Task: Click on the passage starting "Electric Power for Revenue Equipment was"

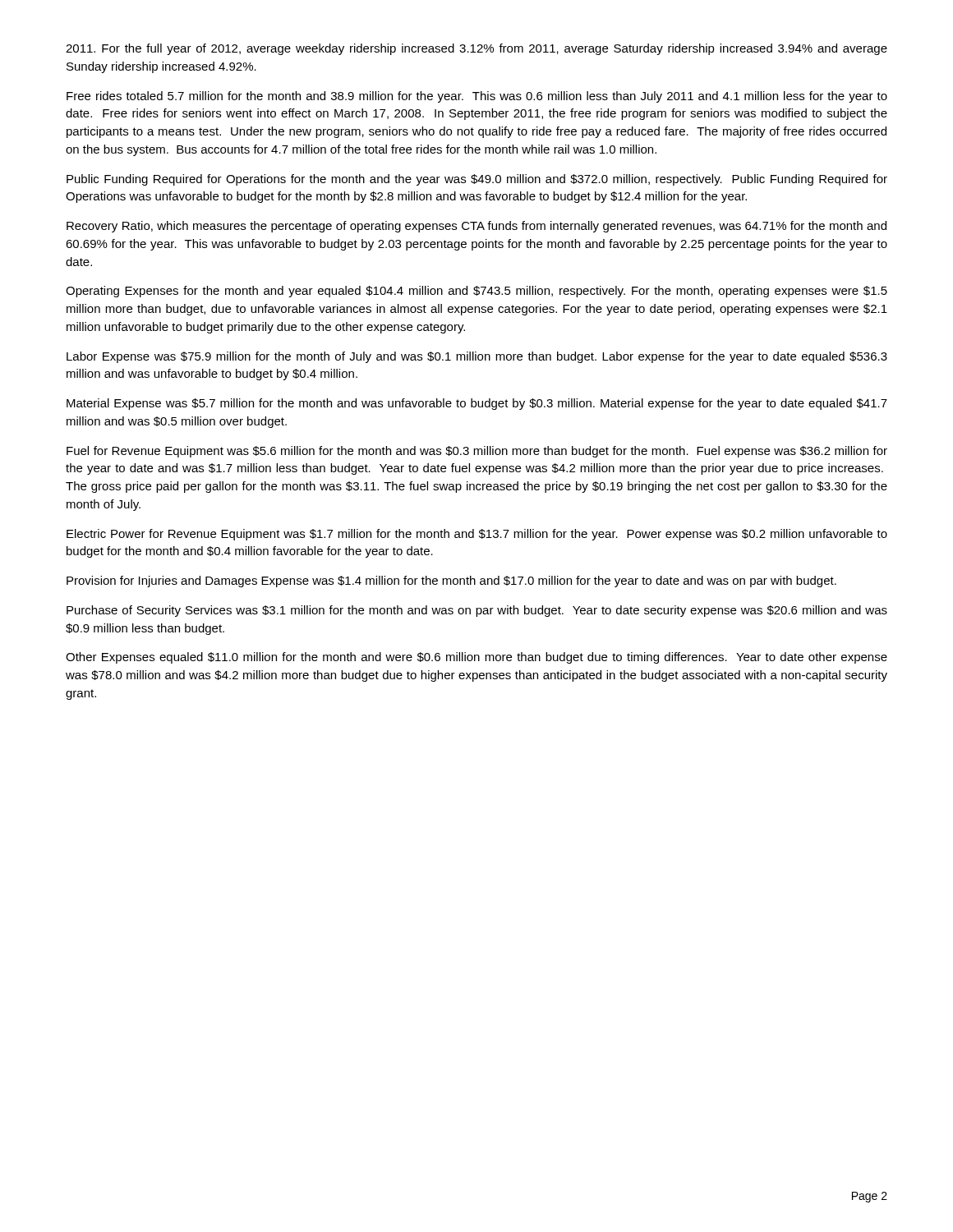Action: pos(476,542)
